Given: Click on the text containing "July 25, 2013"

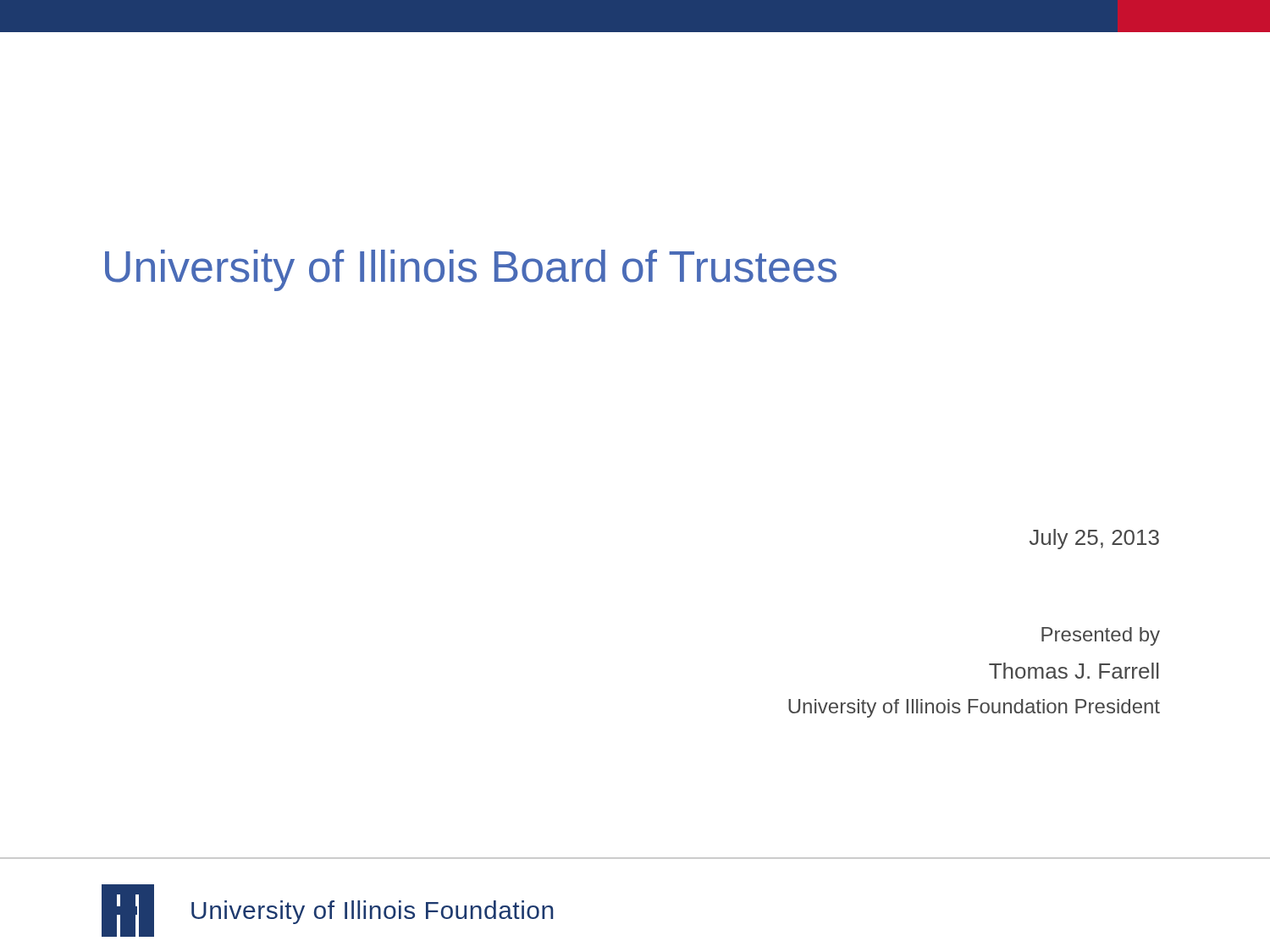Looking at the screenshot, I should pos(1094,537).
